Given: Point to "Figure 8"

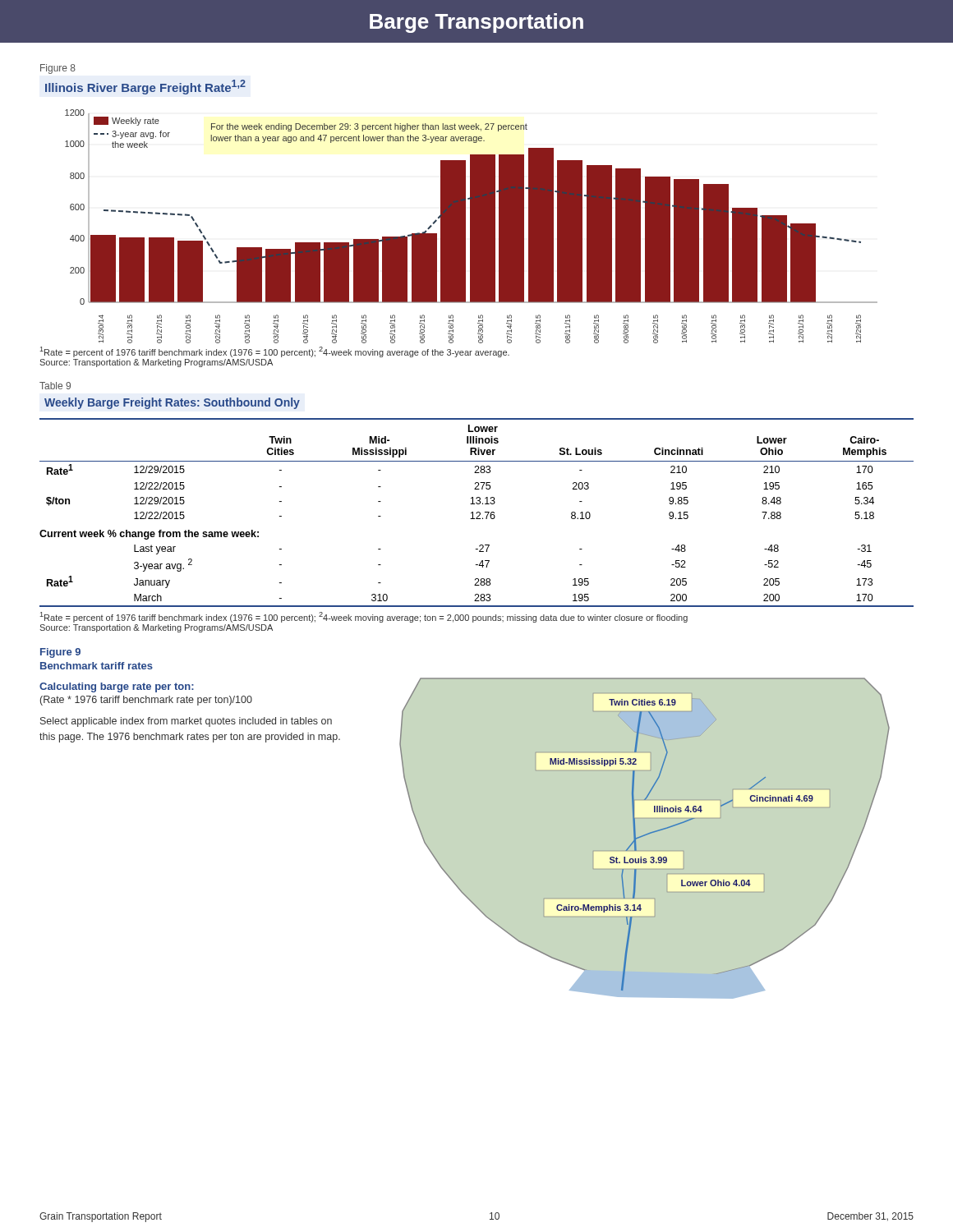Looking at the screenshot, I should tap(58, 68).
